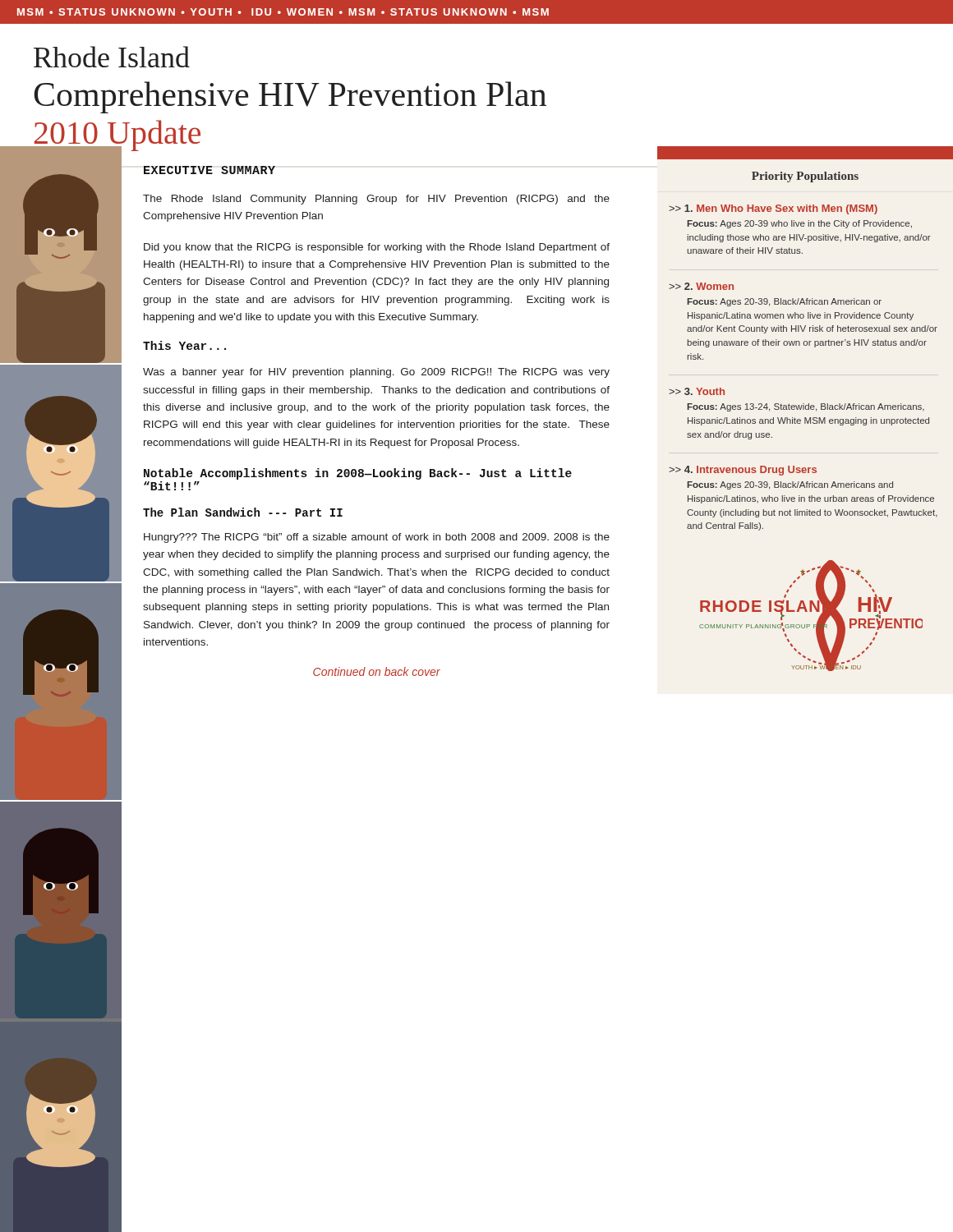Image resolution: width=953 pixels, height=1232 pixels.
Task: Select the text starting "Was a banner"
Action: 376,407
